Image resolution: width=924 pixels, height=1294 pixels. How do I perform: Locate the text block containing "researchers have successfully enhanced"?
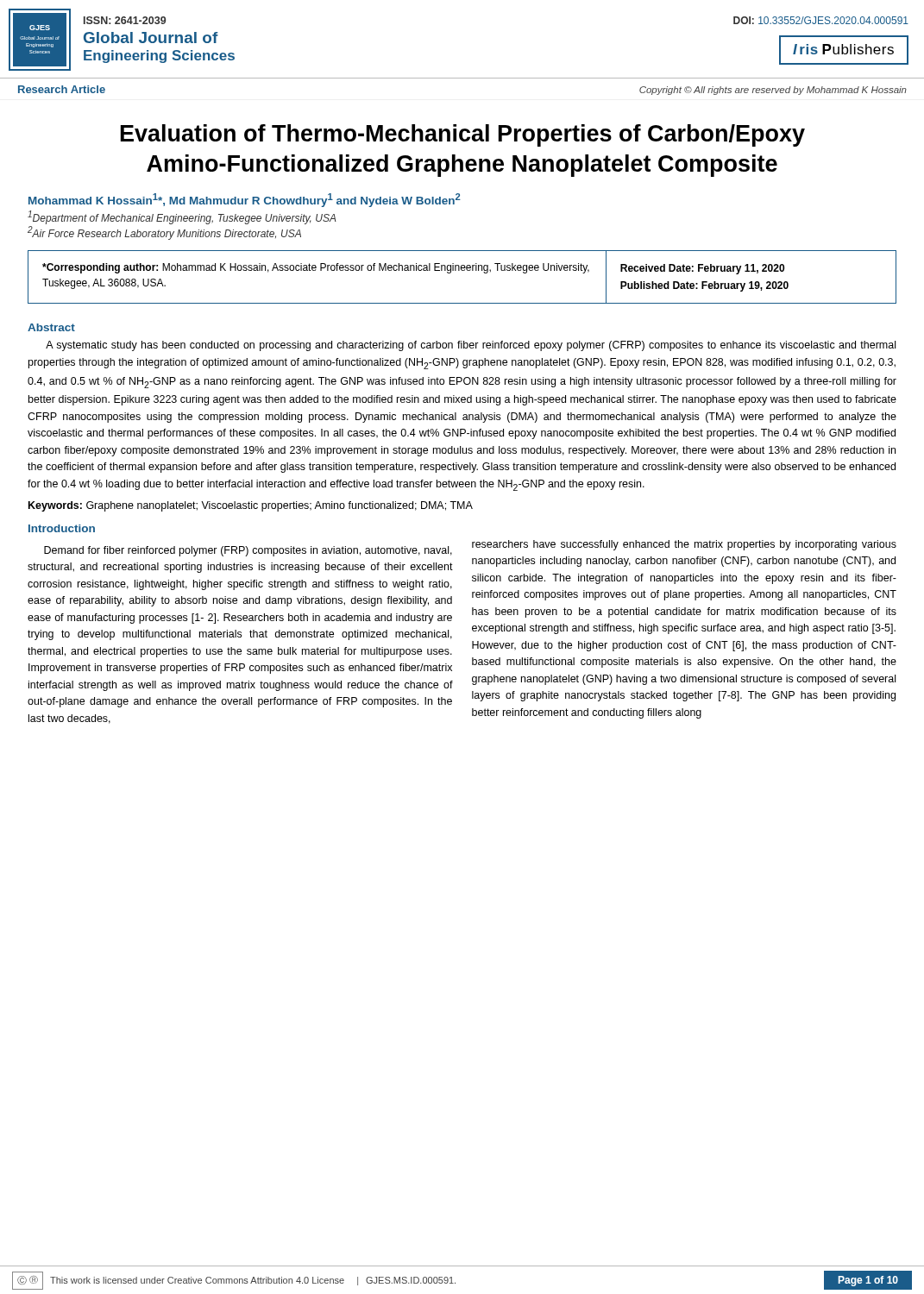click(684, 628)
